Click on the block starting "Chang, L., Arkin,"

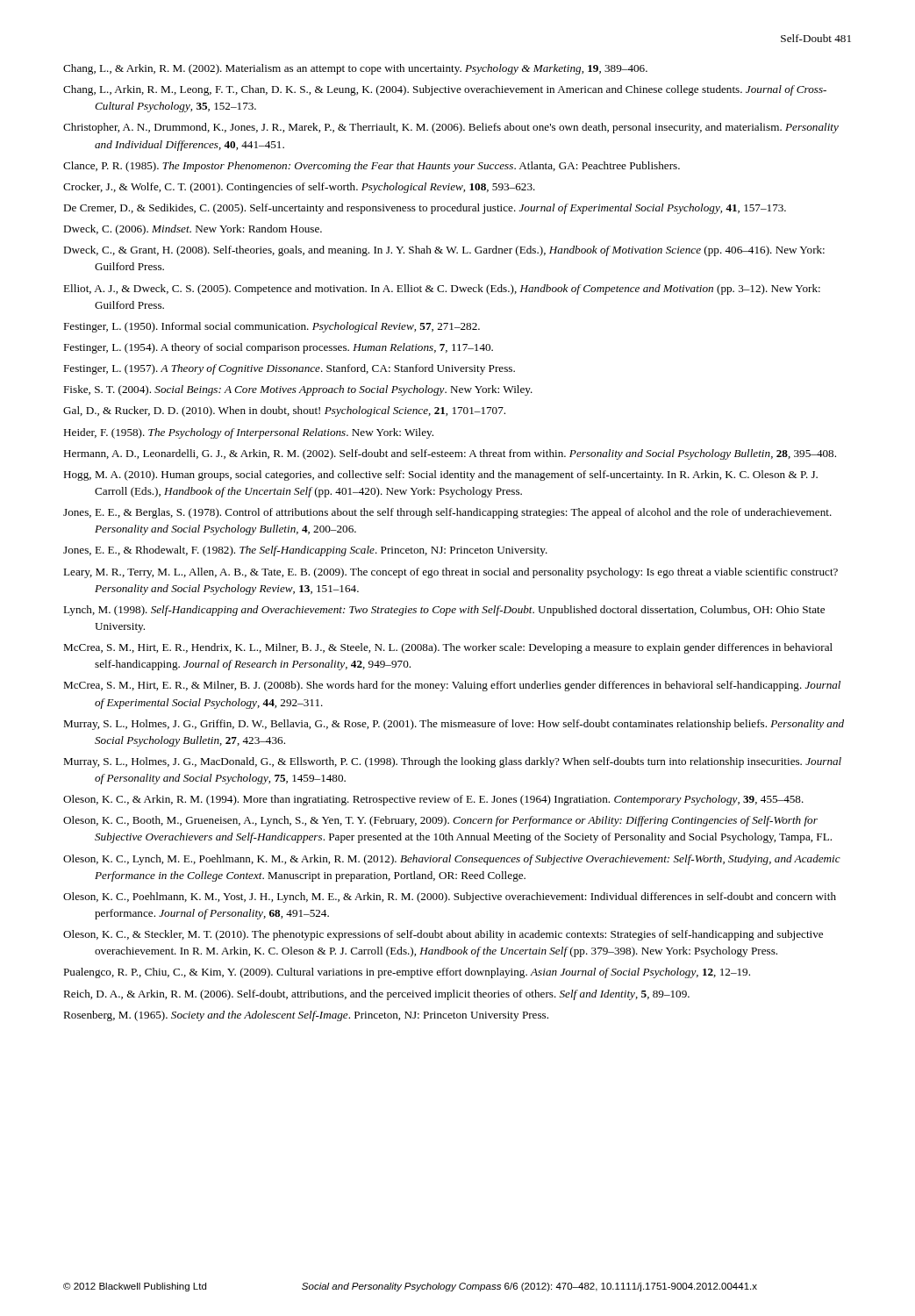point(445,98)
